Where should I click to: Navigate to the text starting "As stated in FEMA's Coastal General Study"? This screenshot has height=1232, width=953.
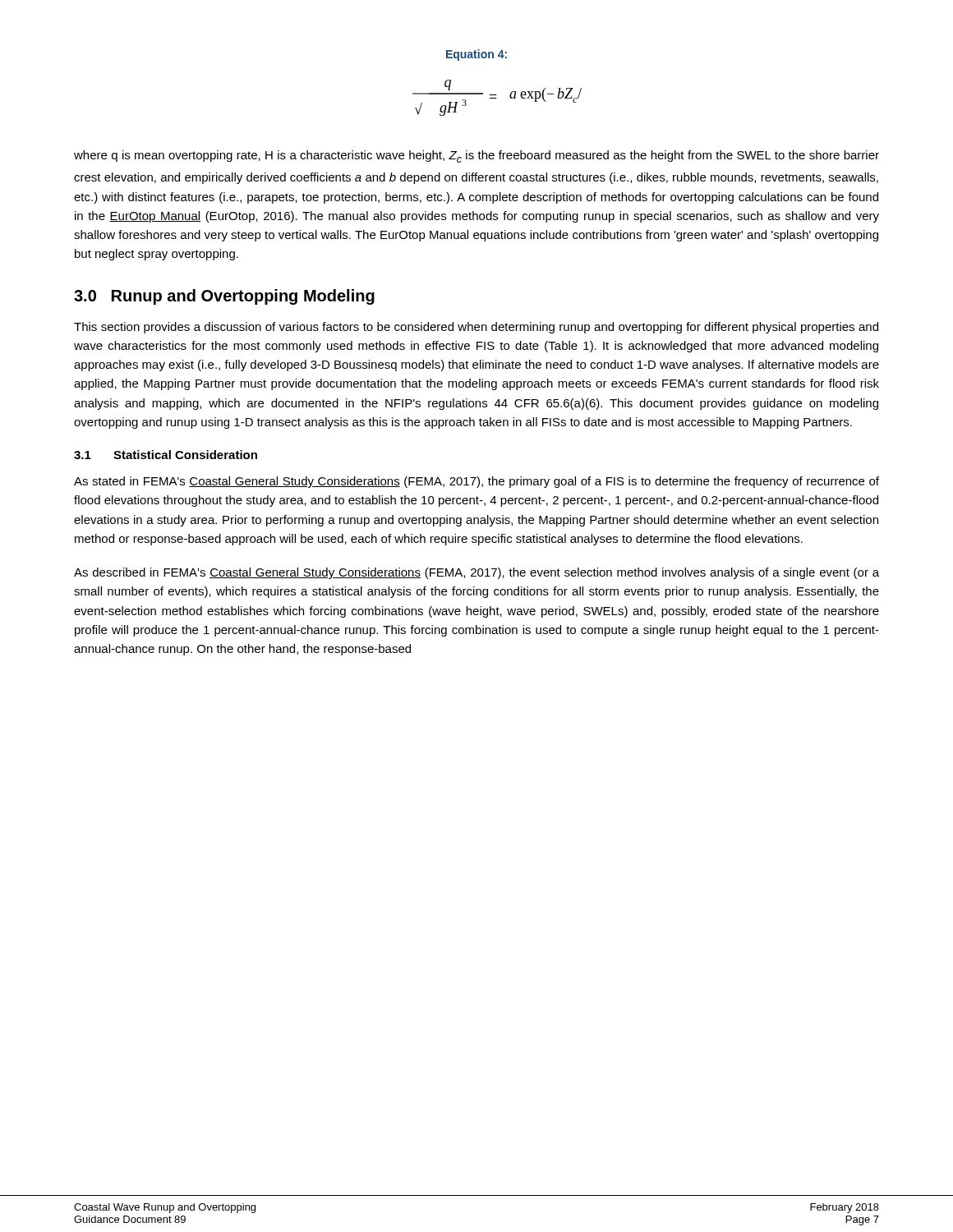click(x=476, y=510)
